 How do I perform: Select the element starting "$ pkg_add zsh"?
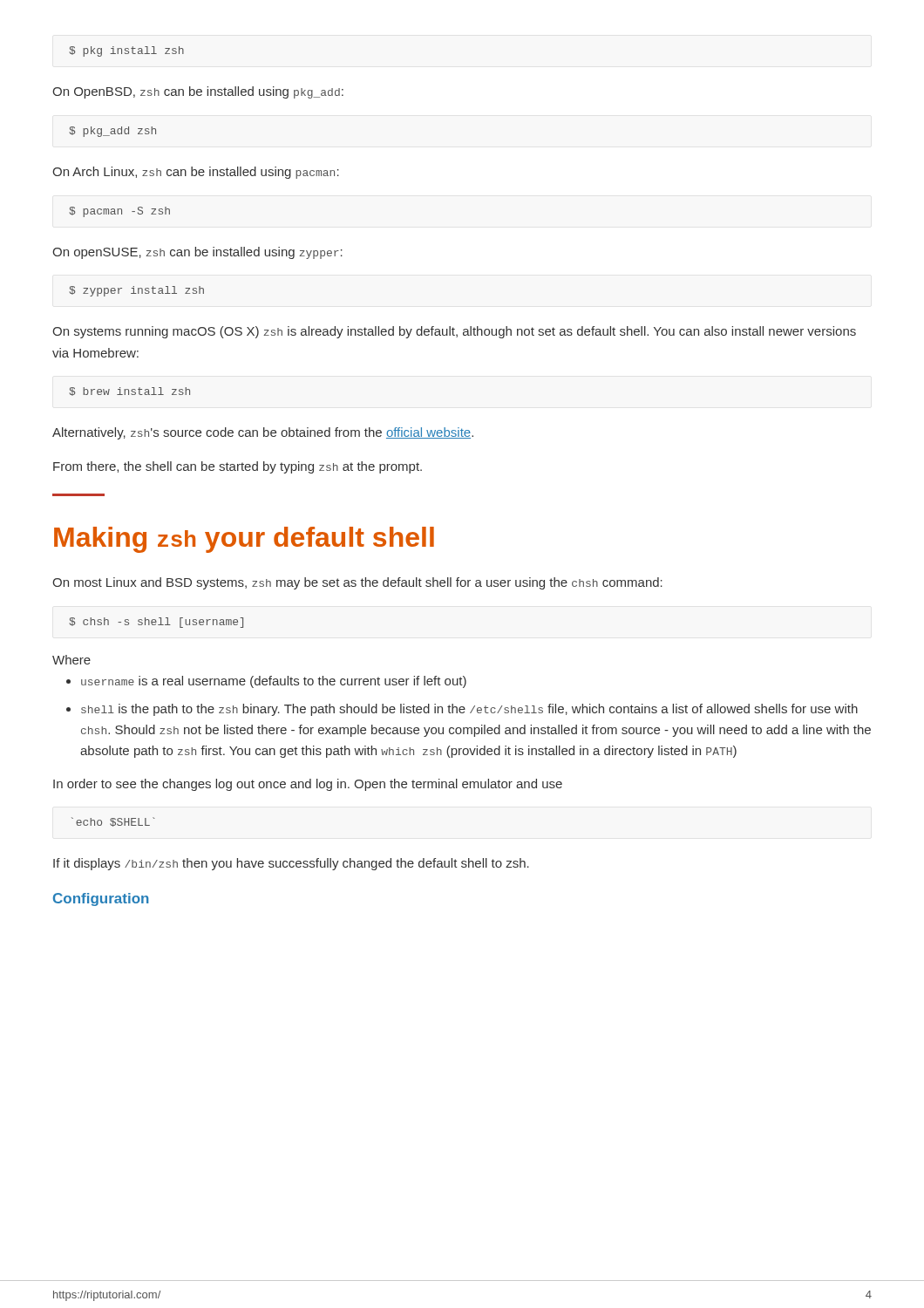pyautogui.click(x=113, y=132)
